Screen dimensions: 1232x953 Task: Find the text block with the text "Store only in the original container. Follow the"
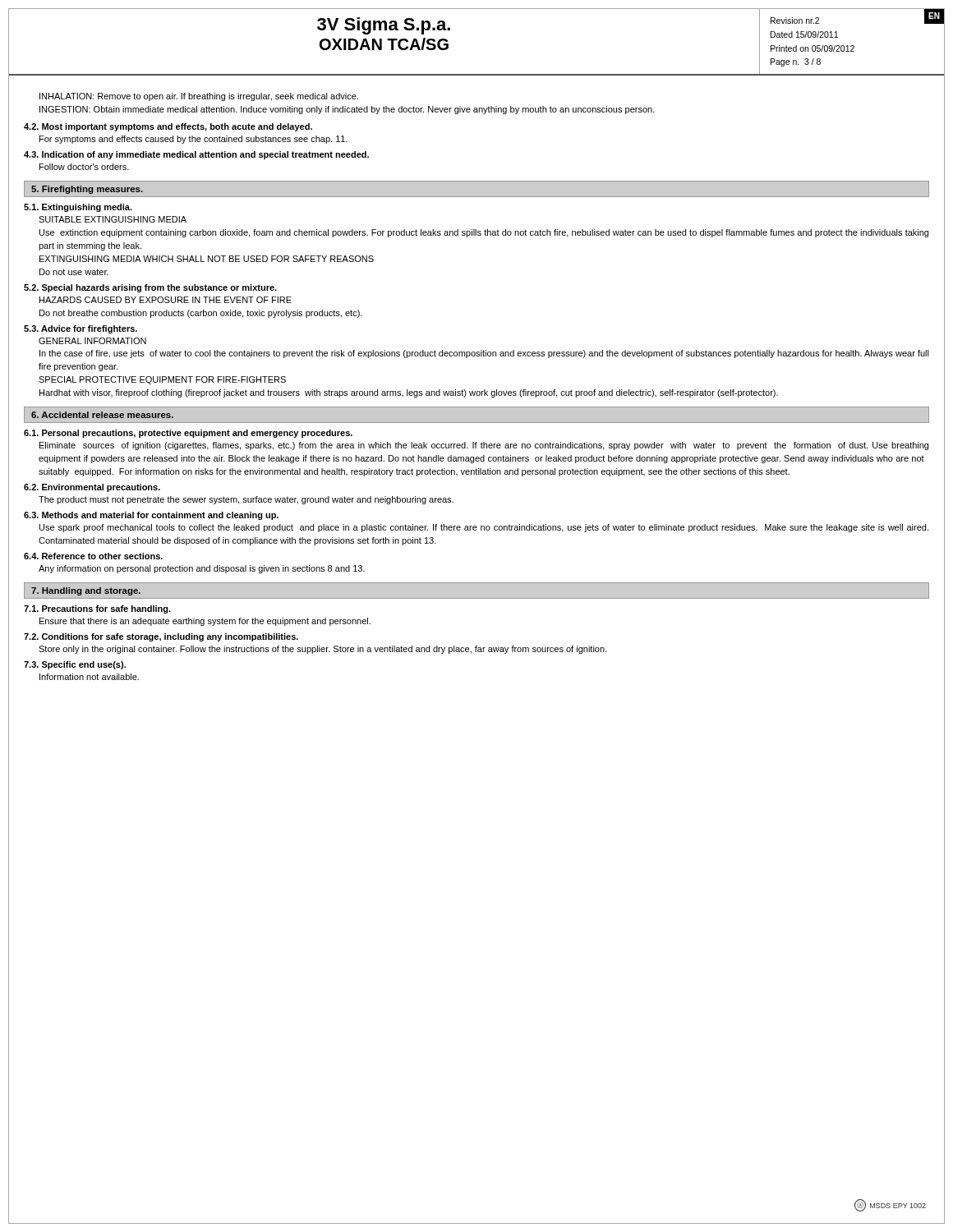[323, 649]
